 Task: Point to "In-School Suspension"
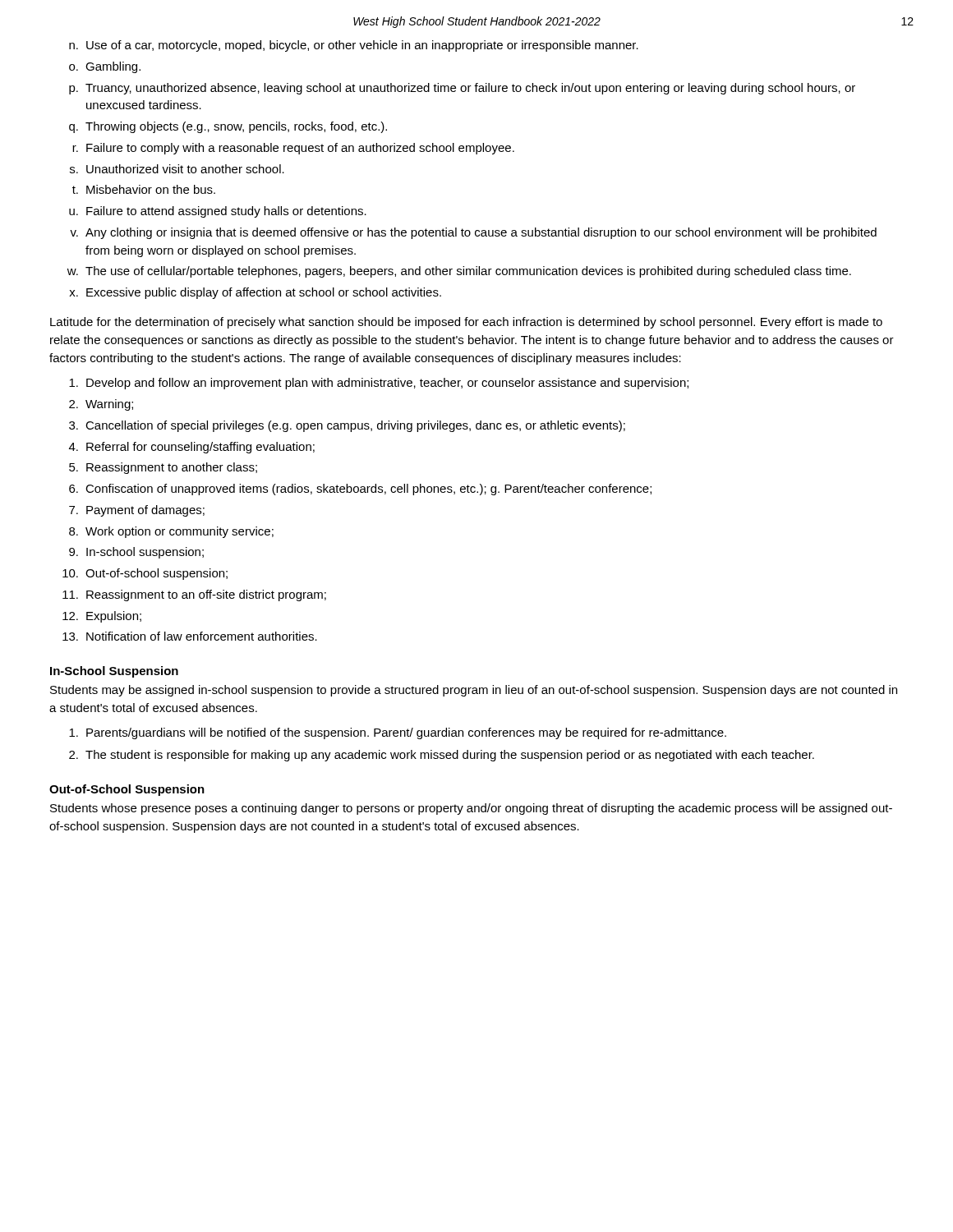(x=114, y=671)
